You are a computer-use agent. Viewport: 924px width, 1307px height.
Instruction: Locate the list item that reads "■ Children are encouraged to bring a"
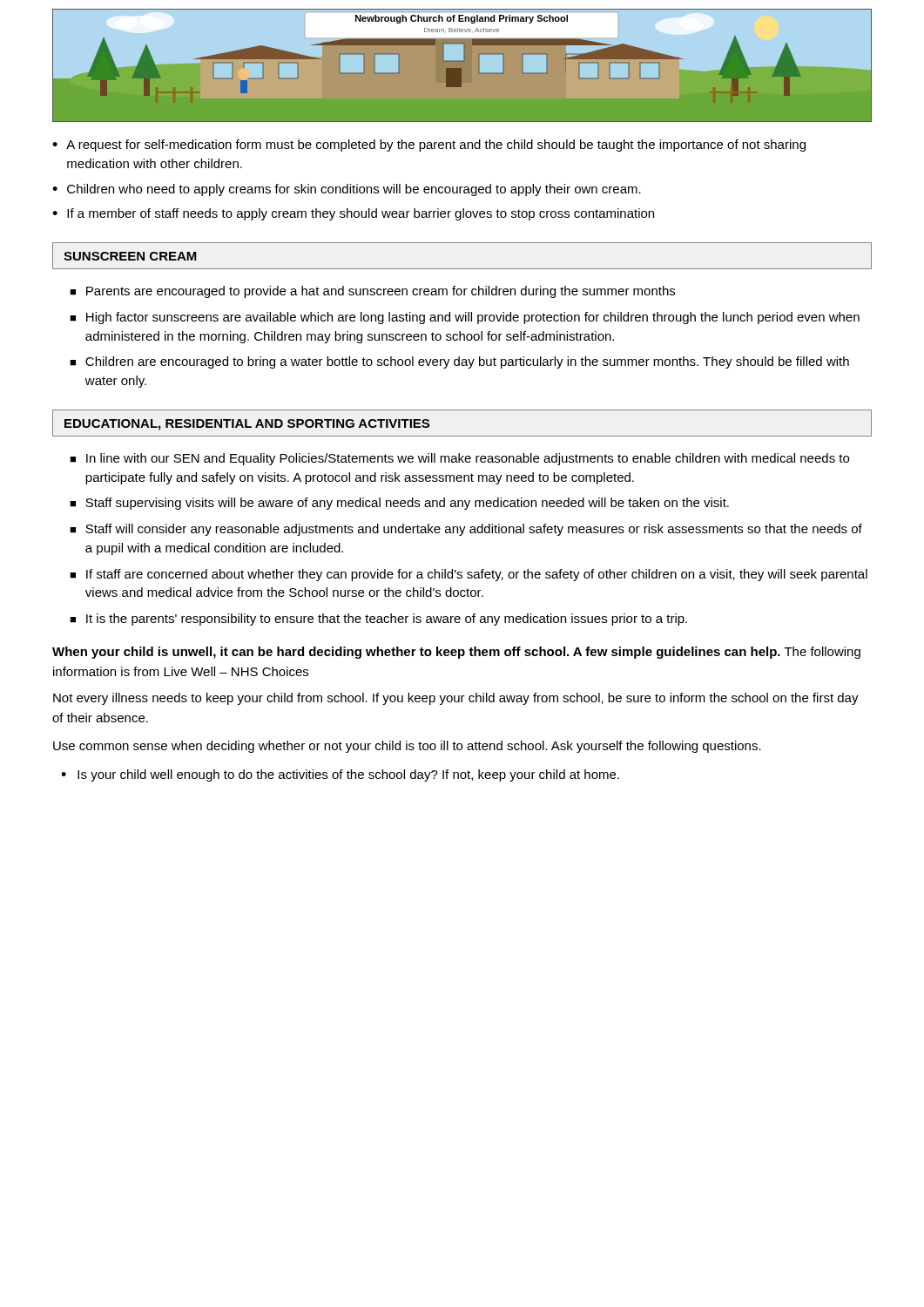[471, 371]
